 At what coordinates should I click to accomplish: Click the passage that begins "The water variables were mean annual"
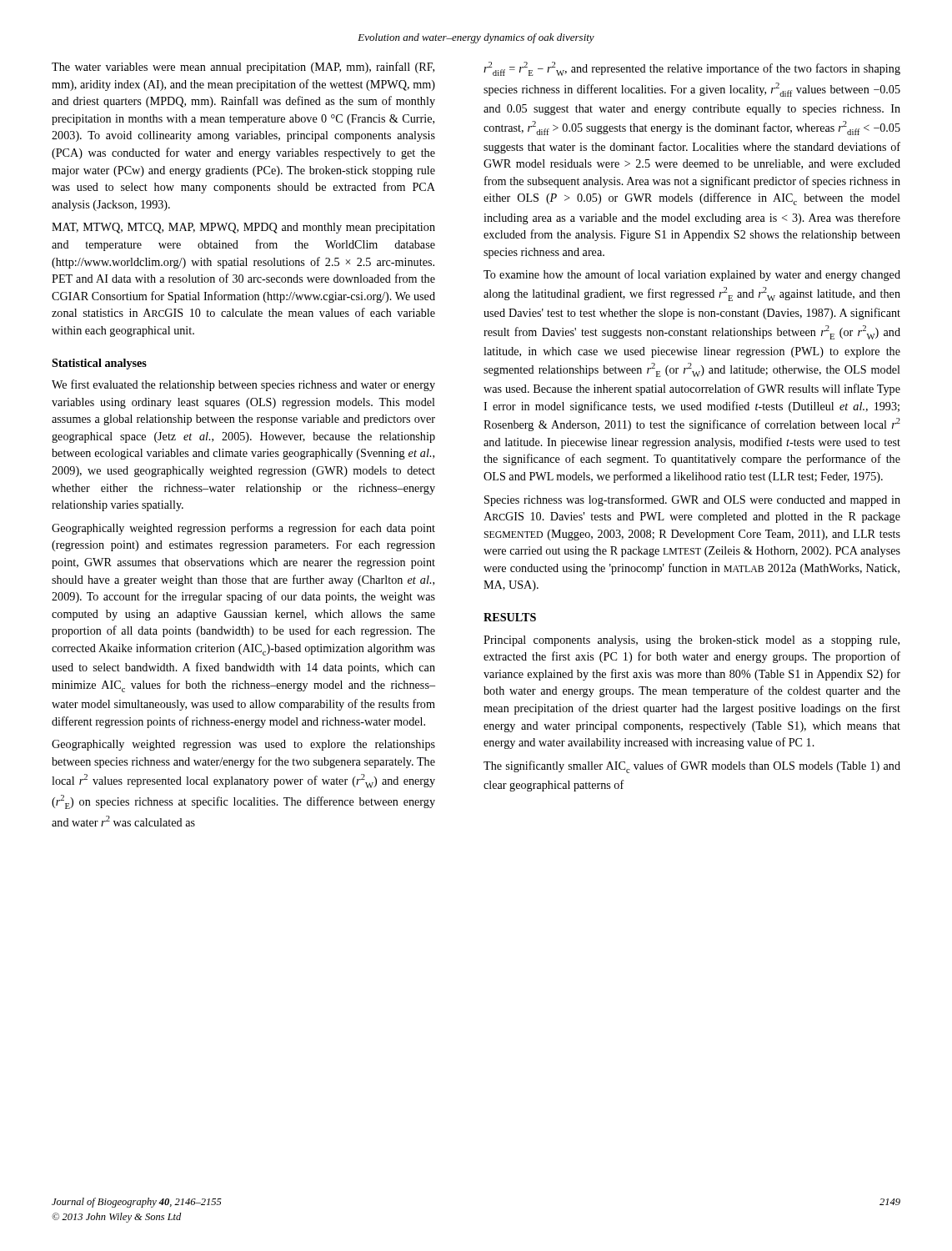pyautogui.click(x=243, y=136)
